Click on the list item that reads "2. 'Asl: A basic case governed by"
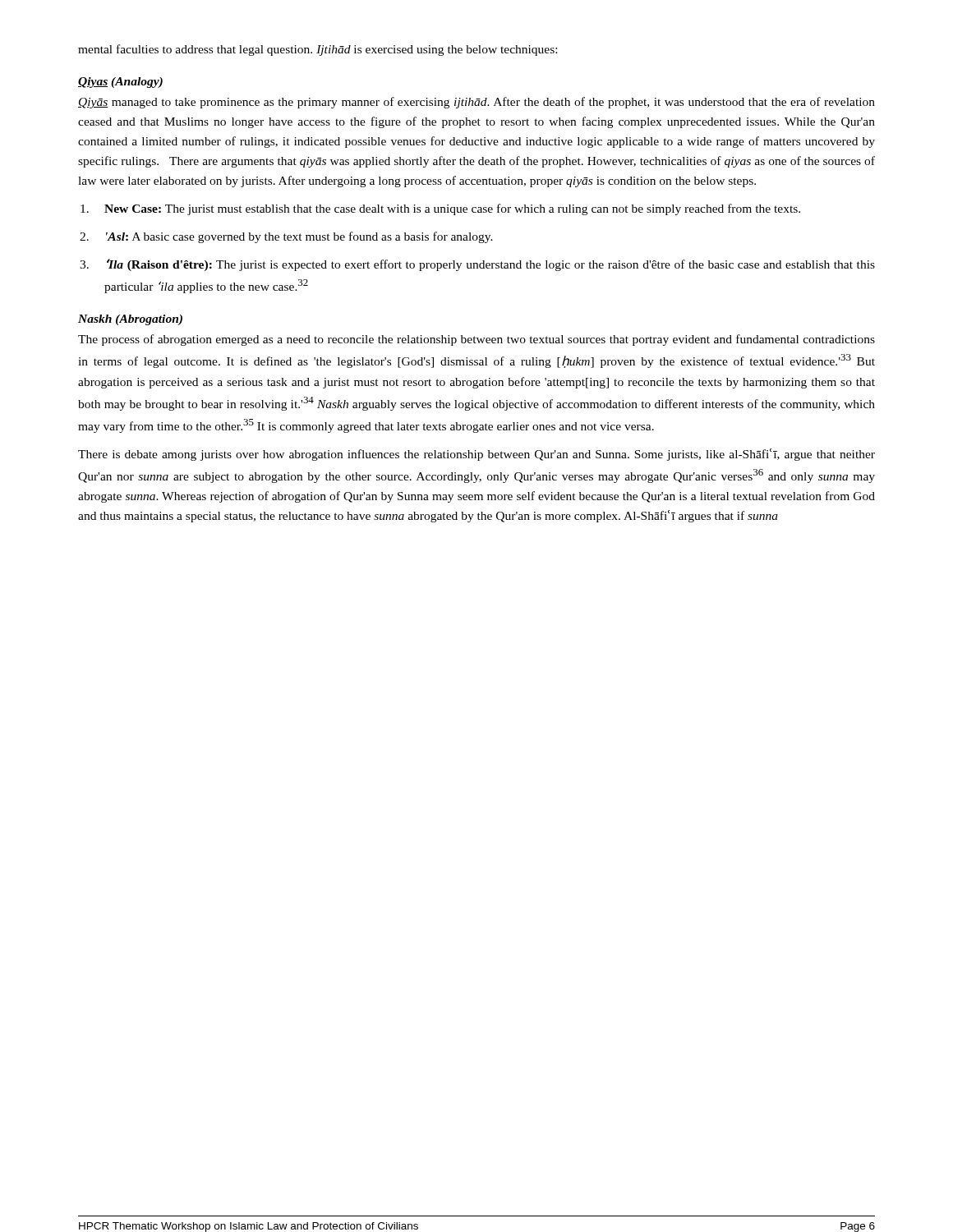Viewport: 953px width, 1232px height. 476,237
